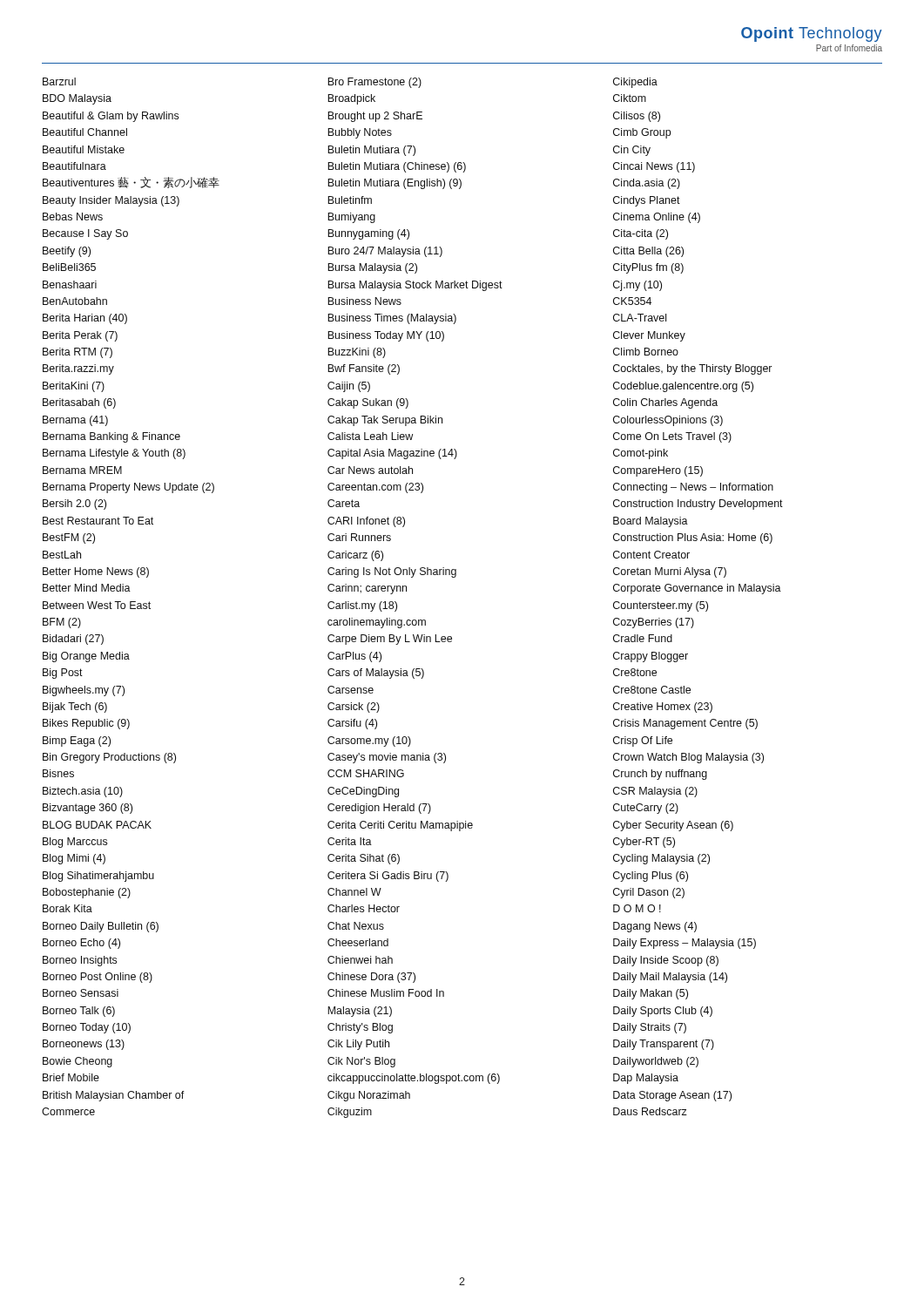Point to "Cocktales, by the Thirsty Blogger"
The image size is (924, 1307).
coord(692,369)
